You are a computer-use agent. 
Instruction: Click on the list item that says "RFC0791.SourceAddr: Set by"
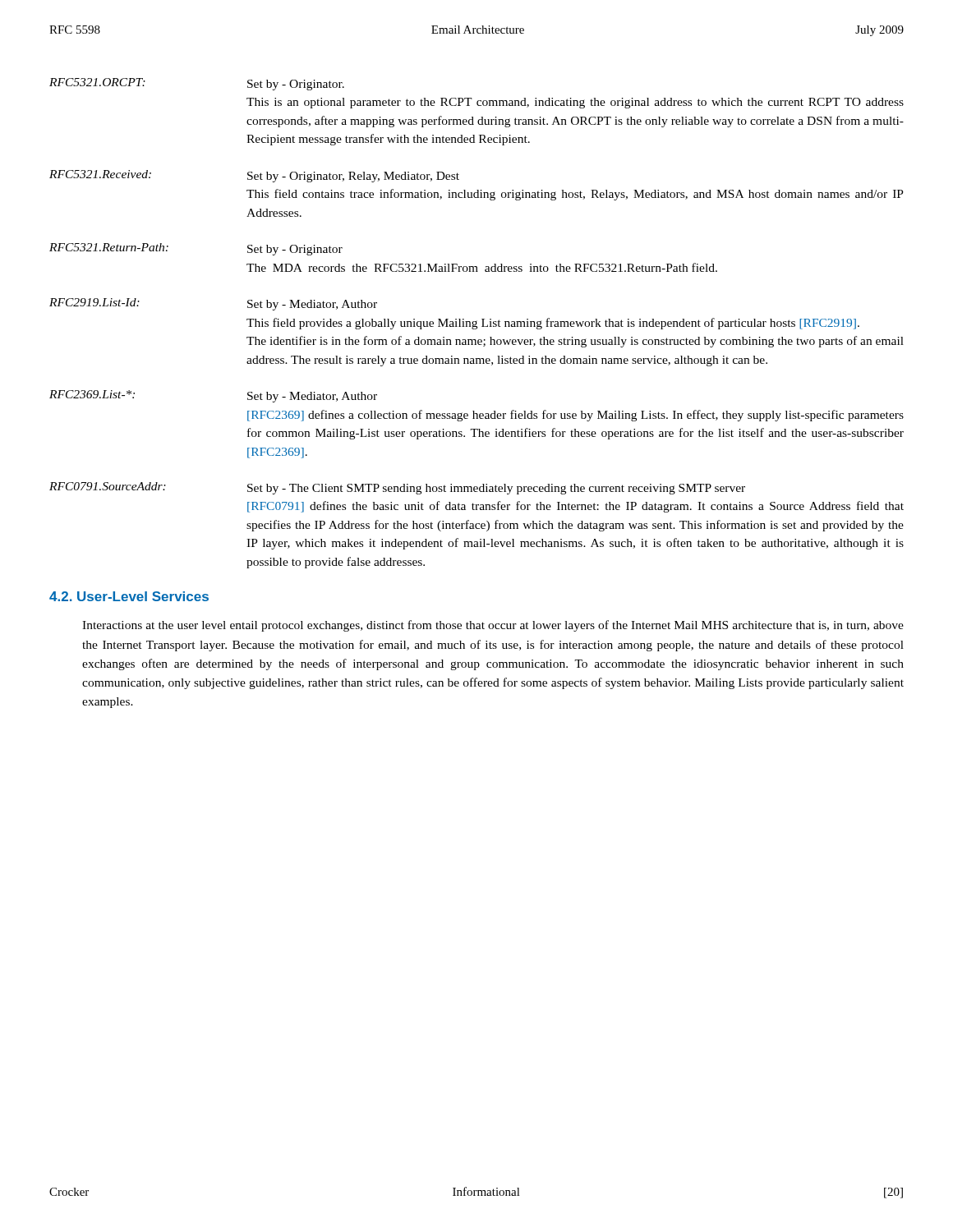[476, 525]
